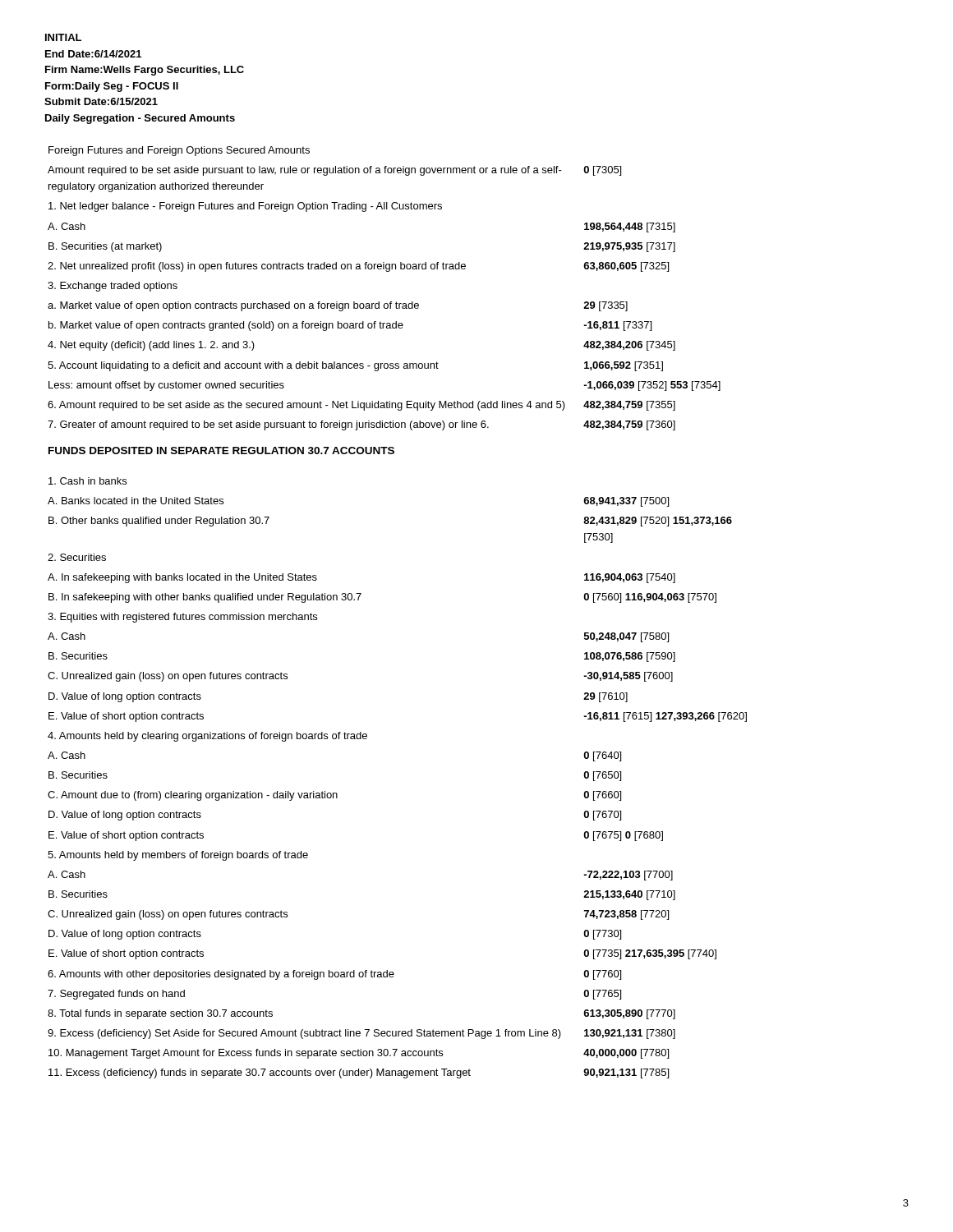This screenshot has height=1232, width=953.
Task: Find a section header
Action: pyautogui.click(x=221, y=451)
